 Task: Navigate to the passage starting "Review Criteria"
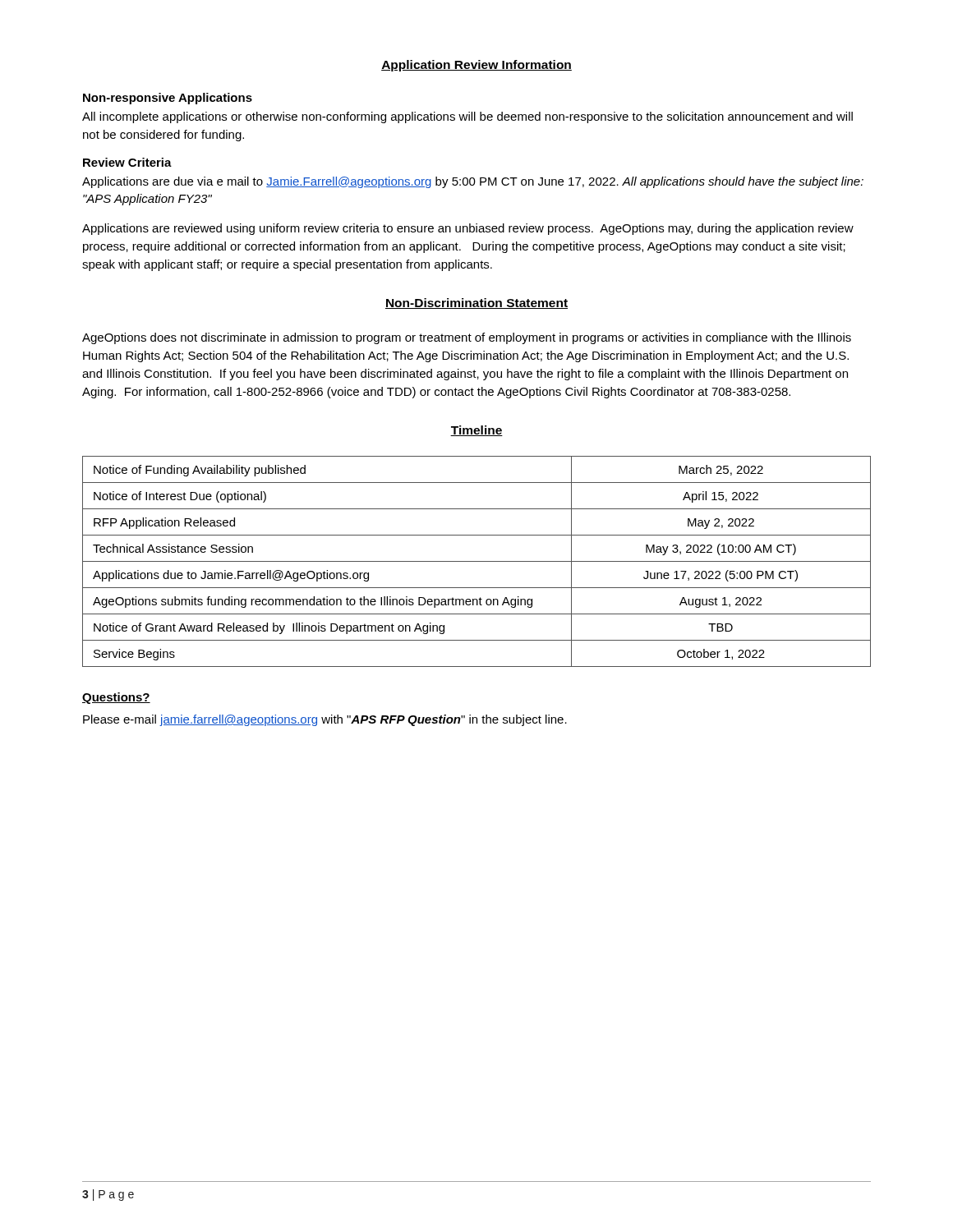(127, 162)
